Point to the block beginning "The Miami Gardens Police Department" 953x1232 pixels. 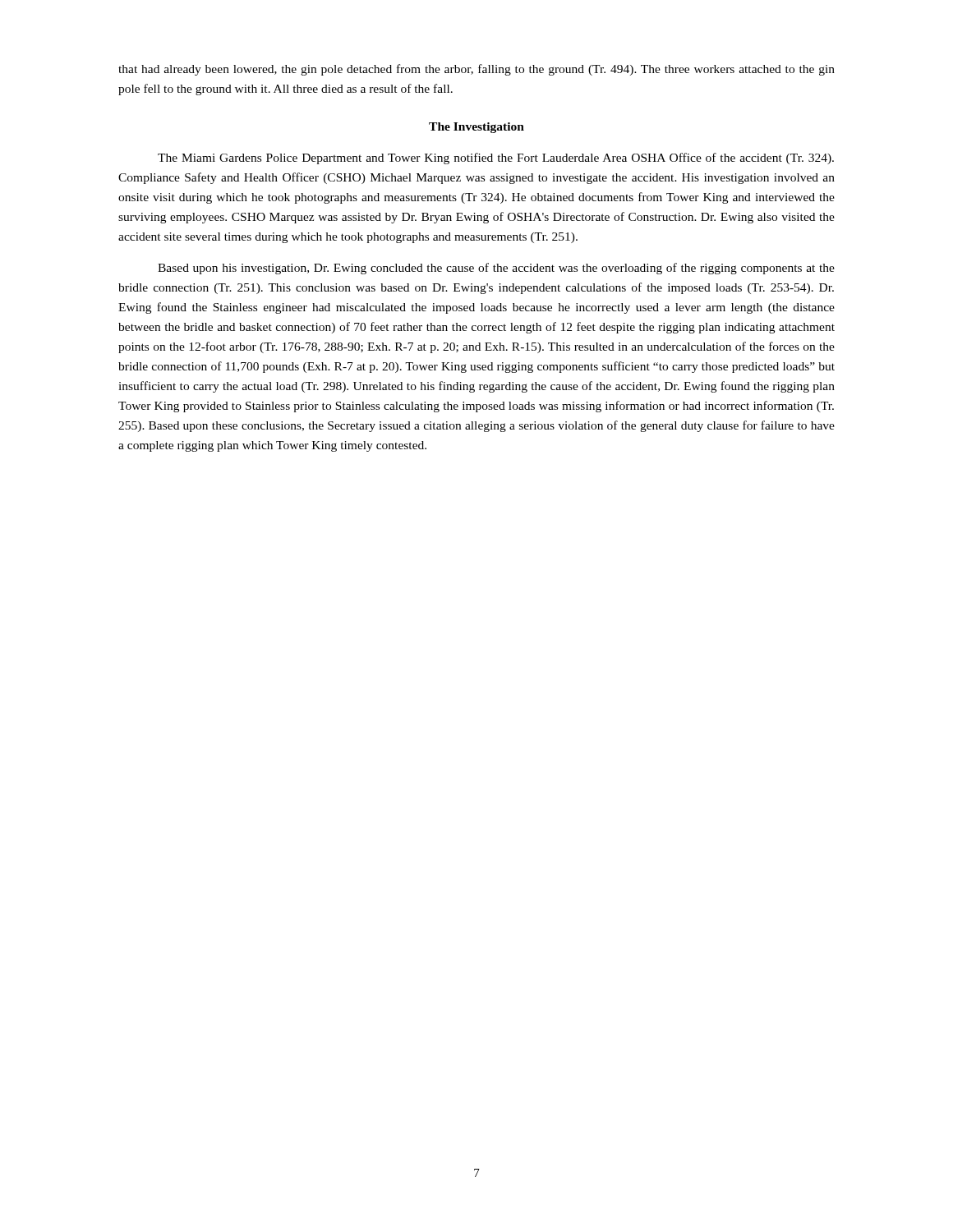pyautogui.click(x=476, y=197)
